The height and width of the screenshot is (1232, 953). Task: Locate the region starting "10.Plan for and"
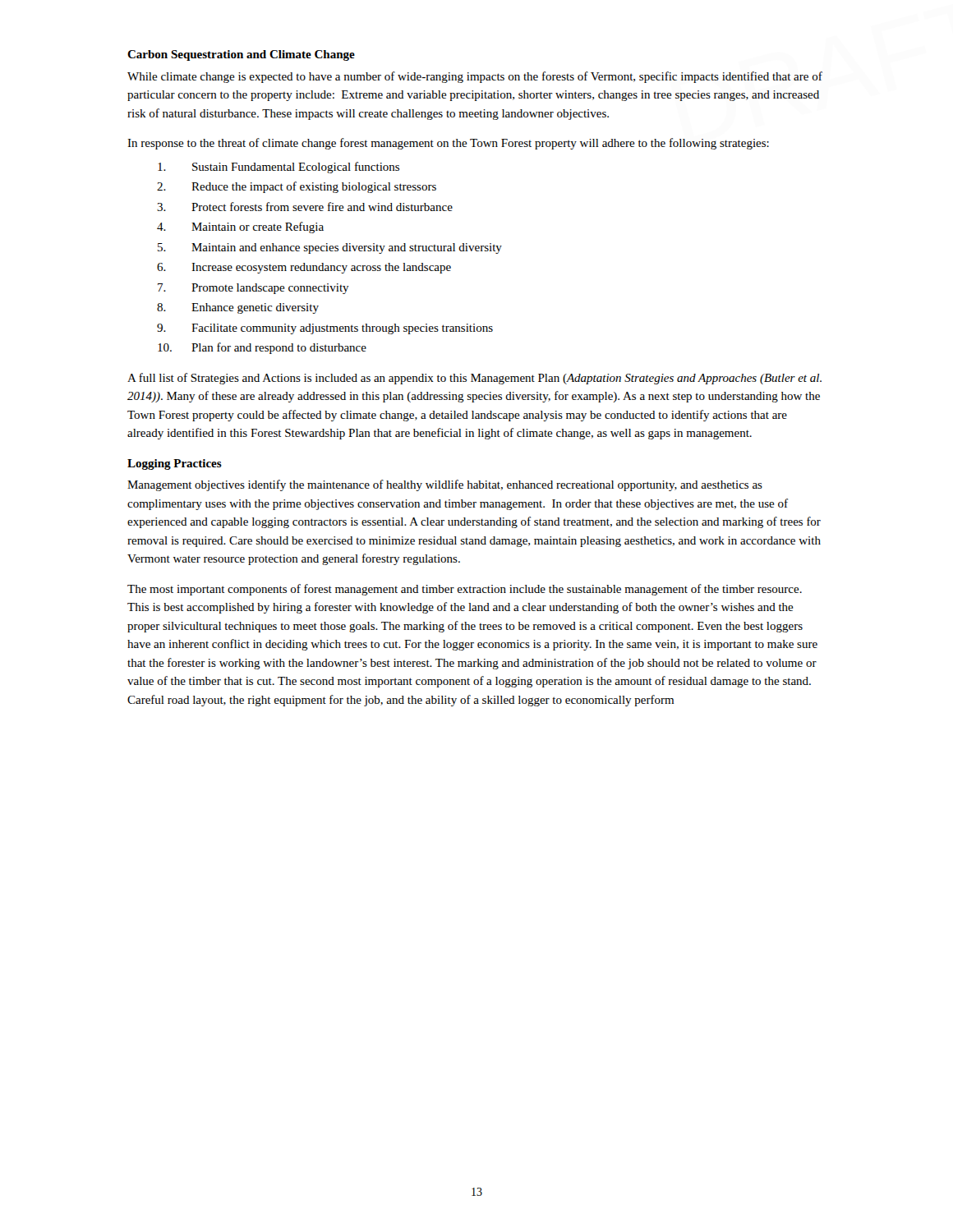pyautogui.click(x=262, y=348)
